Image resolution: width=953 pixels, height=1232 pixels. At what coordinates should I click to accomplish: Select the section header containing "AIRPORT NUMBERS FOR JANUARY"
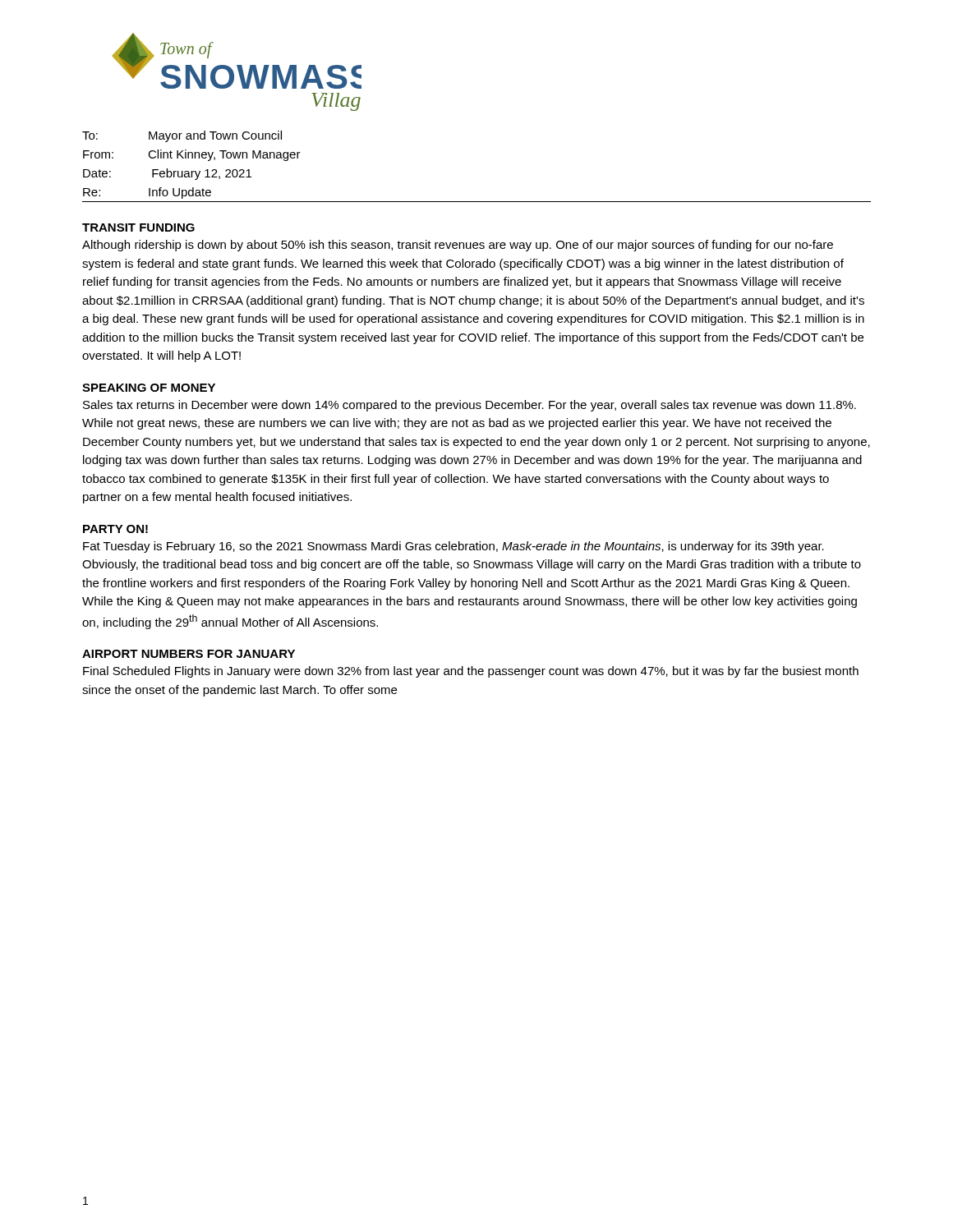(189, 653)
